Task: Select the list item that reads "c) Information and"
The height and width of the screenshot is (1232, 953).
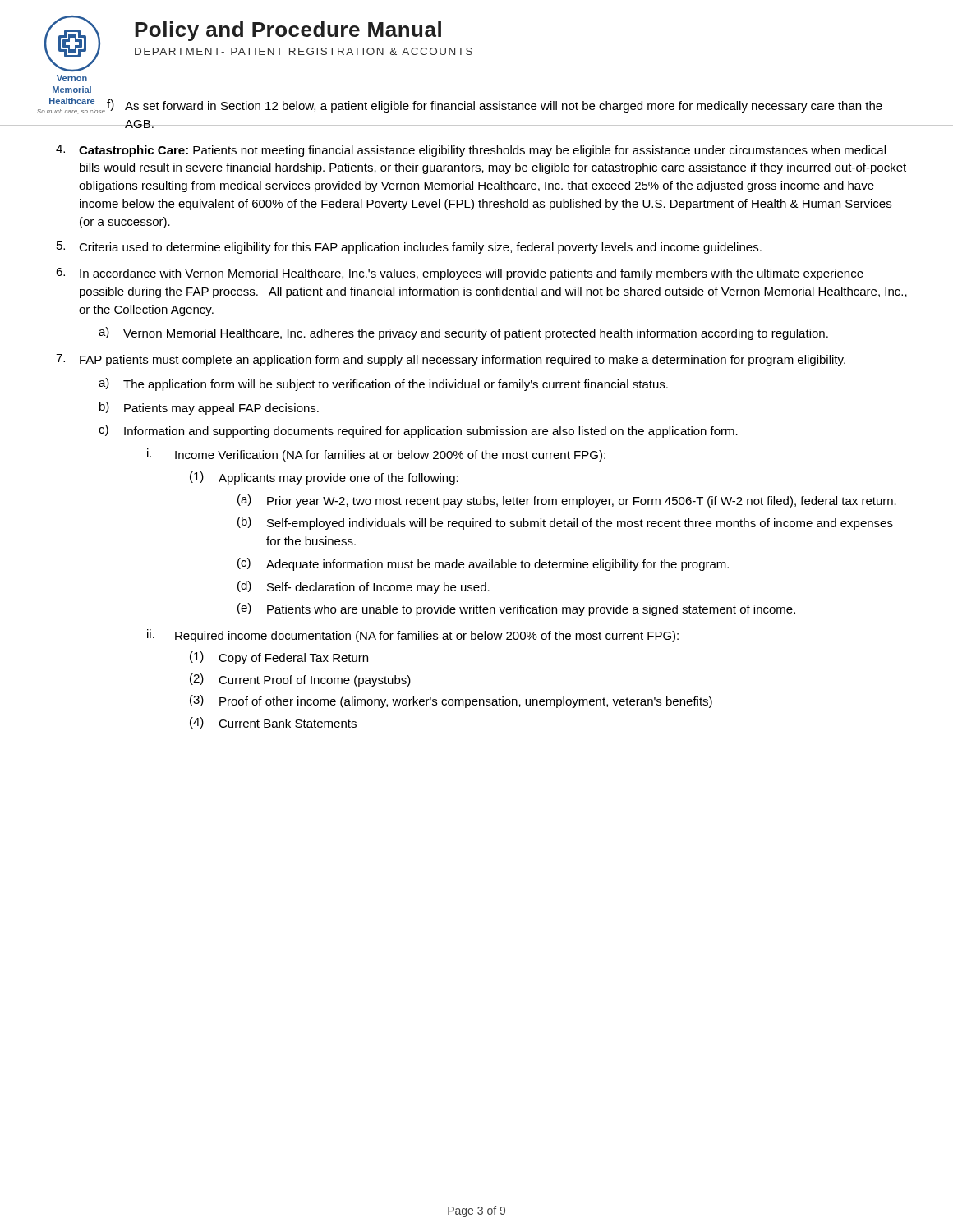Action: click(x=503, y=431)
